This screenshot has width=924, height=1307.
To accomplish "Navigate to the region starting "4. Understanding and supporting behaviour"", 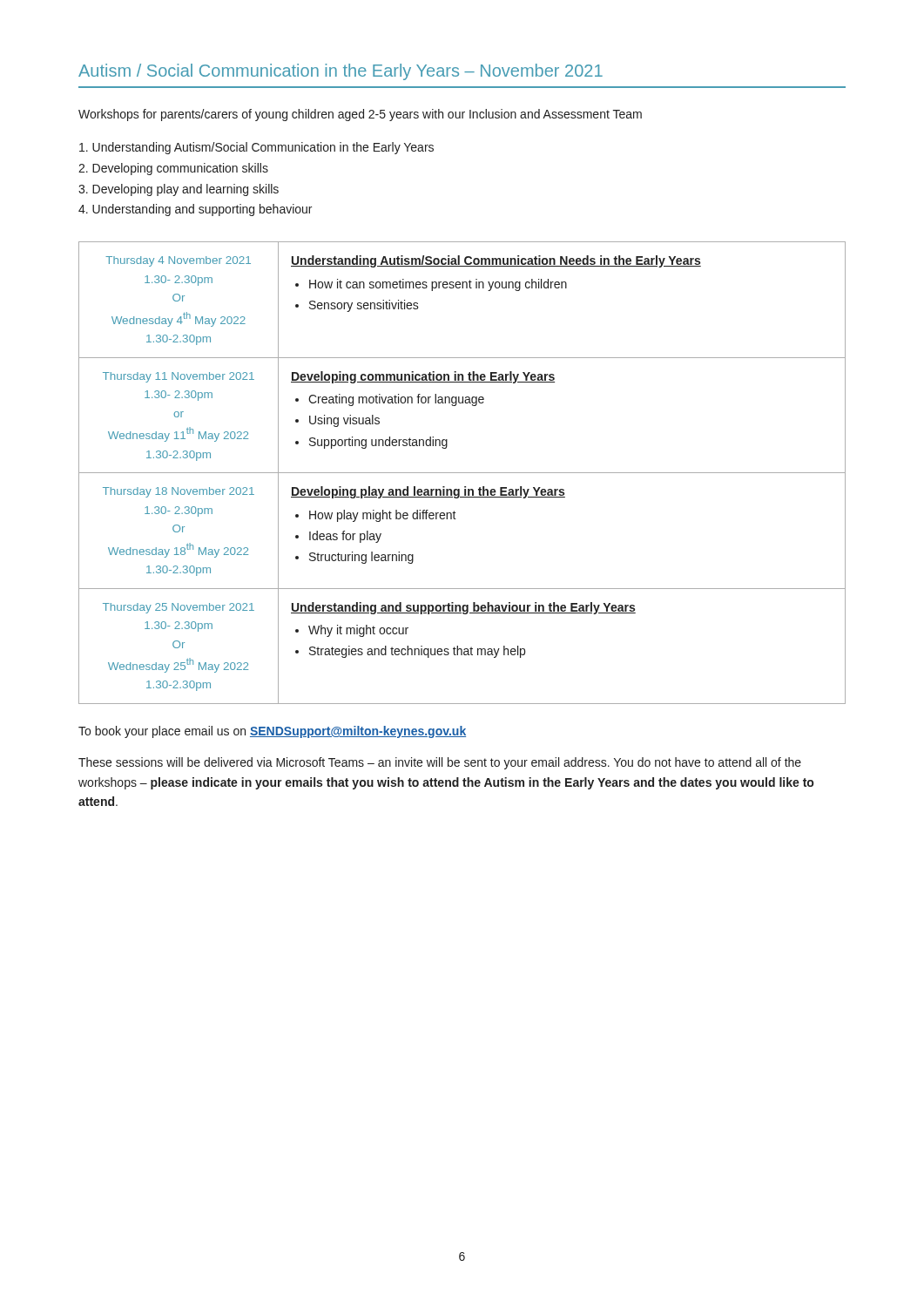I will (x=195, y=209).
